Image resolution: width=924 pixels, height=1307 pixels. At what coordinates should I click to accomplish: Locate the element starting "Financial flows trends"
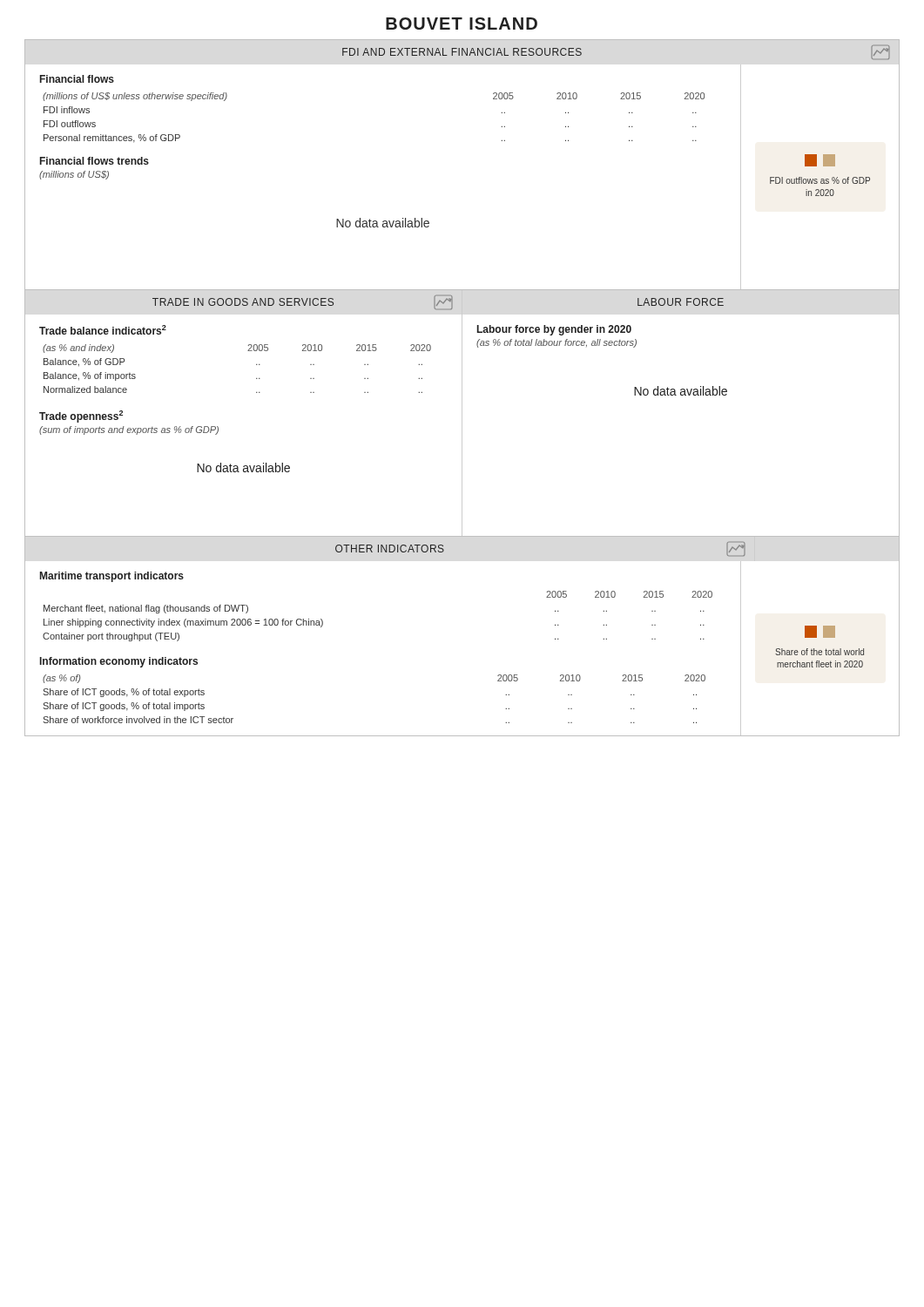(94, 161)
